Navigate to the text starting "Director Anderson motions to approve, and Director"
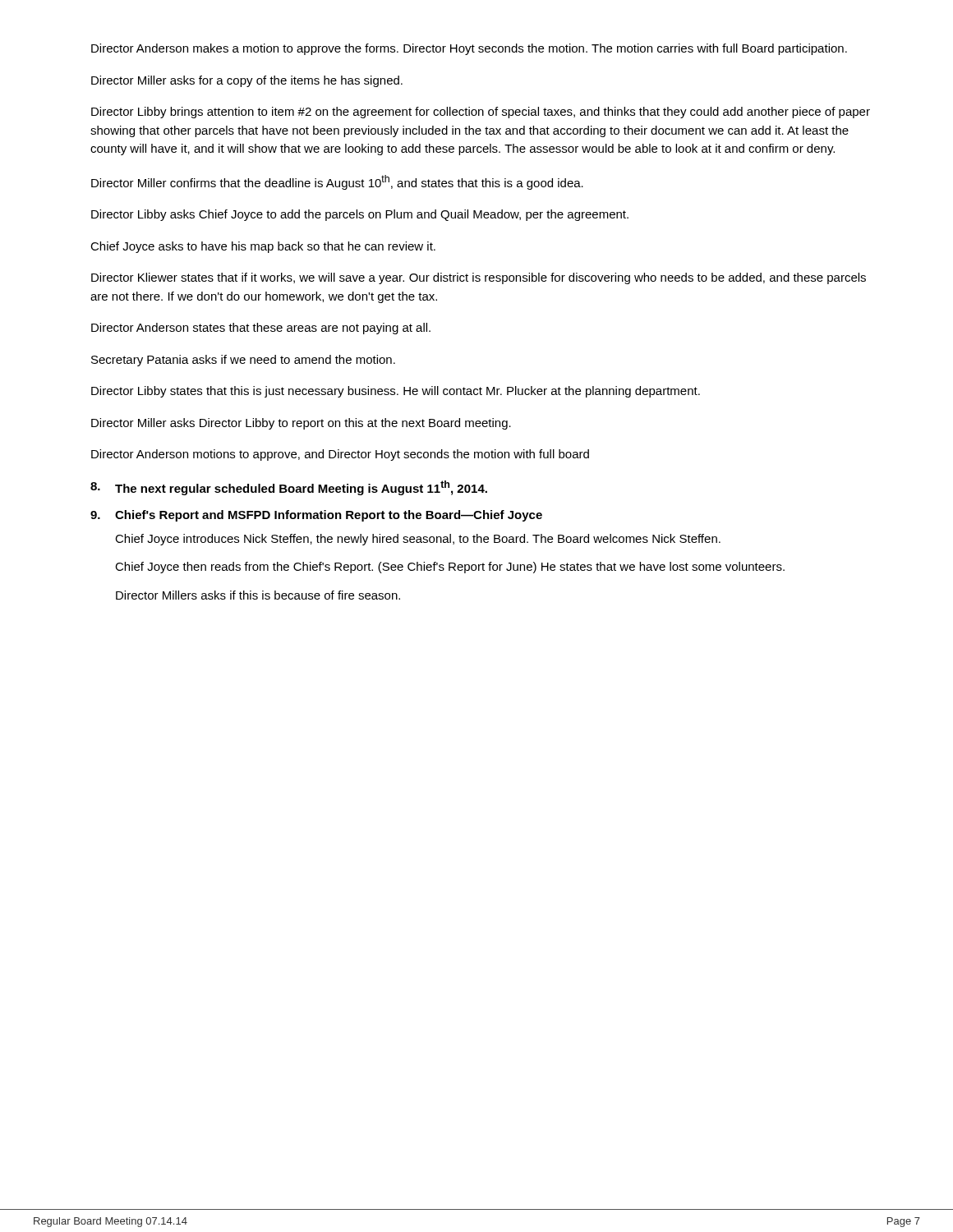Viewport: 953px width, 1232px height. pos(340,454)
